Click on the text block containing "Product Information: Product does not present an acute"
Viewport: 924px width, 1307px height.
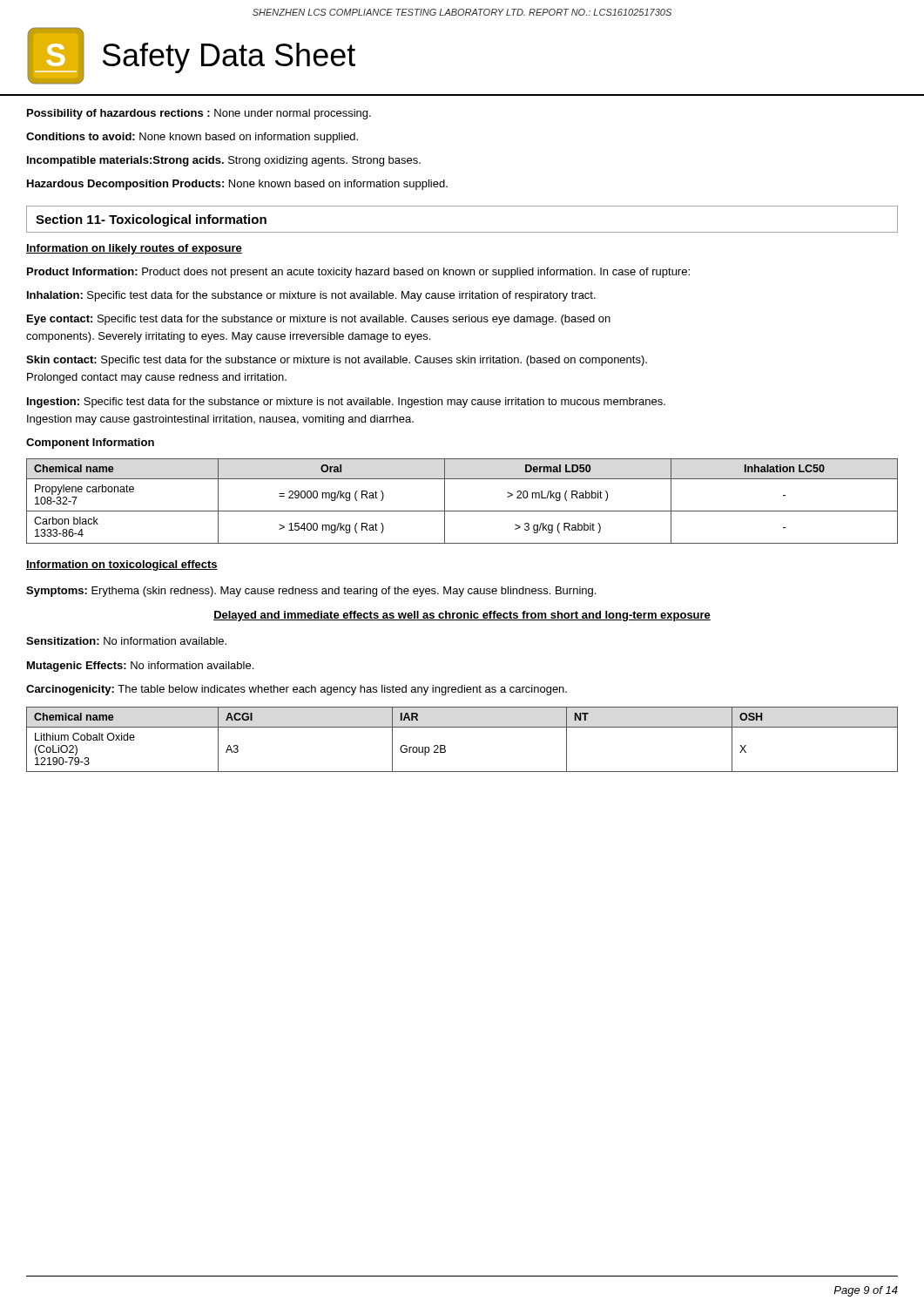pos(358,271)
